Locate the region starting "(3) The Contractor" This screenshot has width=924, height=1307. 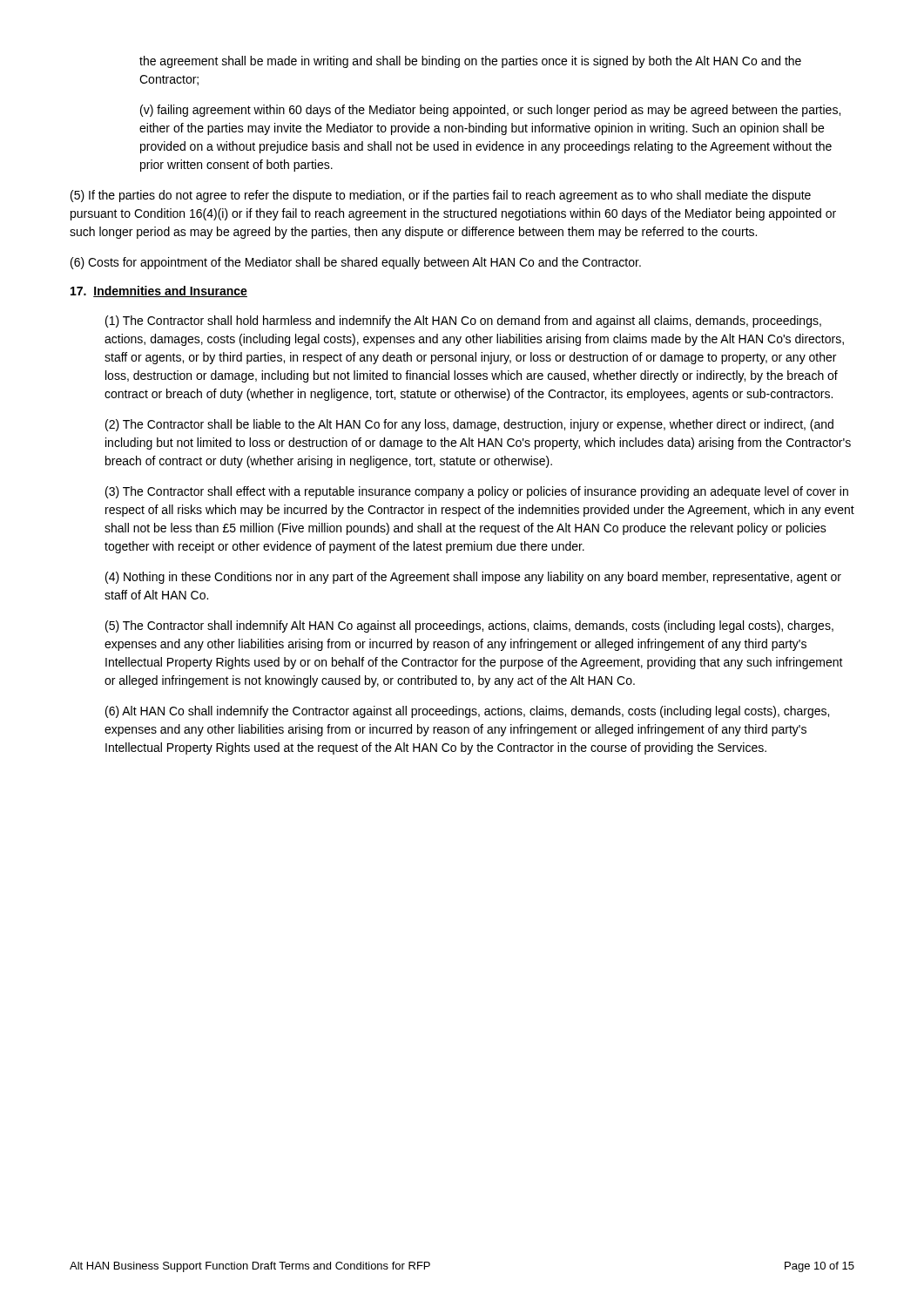(479, 519)
